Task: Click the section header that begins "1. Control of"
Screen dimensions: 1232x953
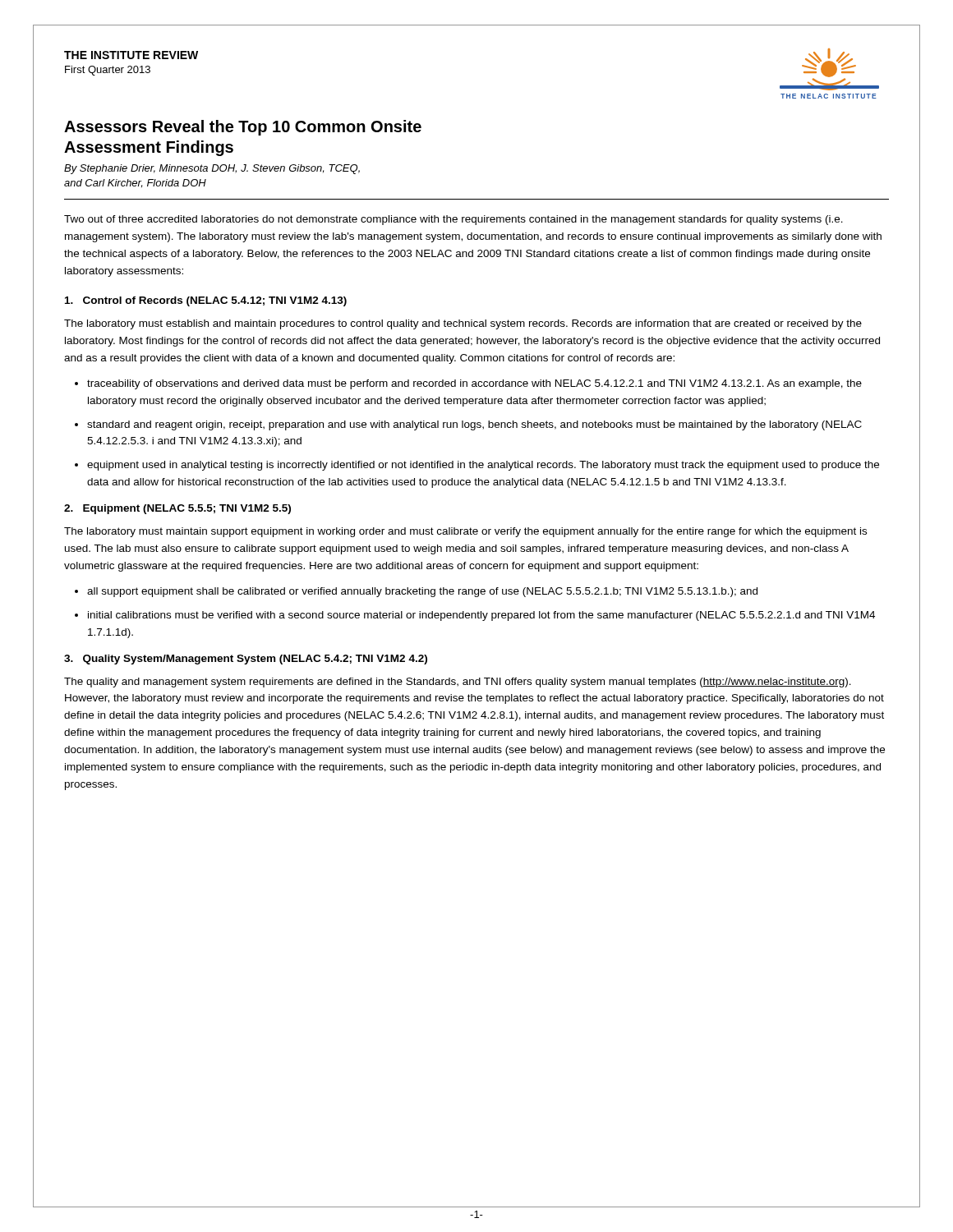Action: (x=206, y=301)
